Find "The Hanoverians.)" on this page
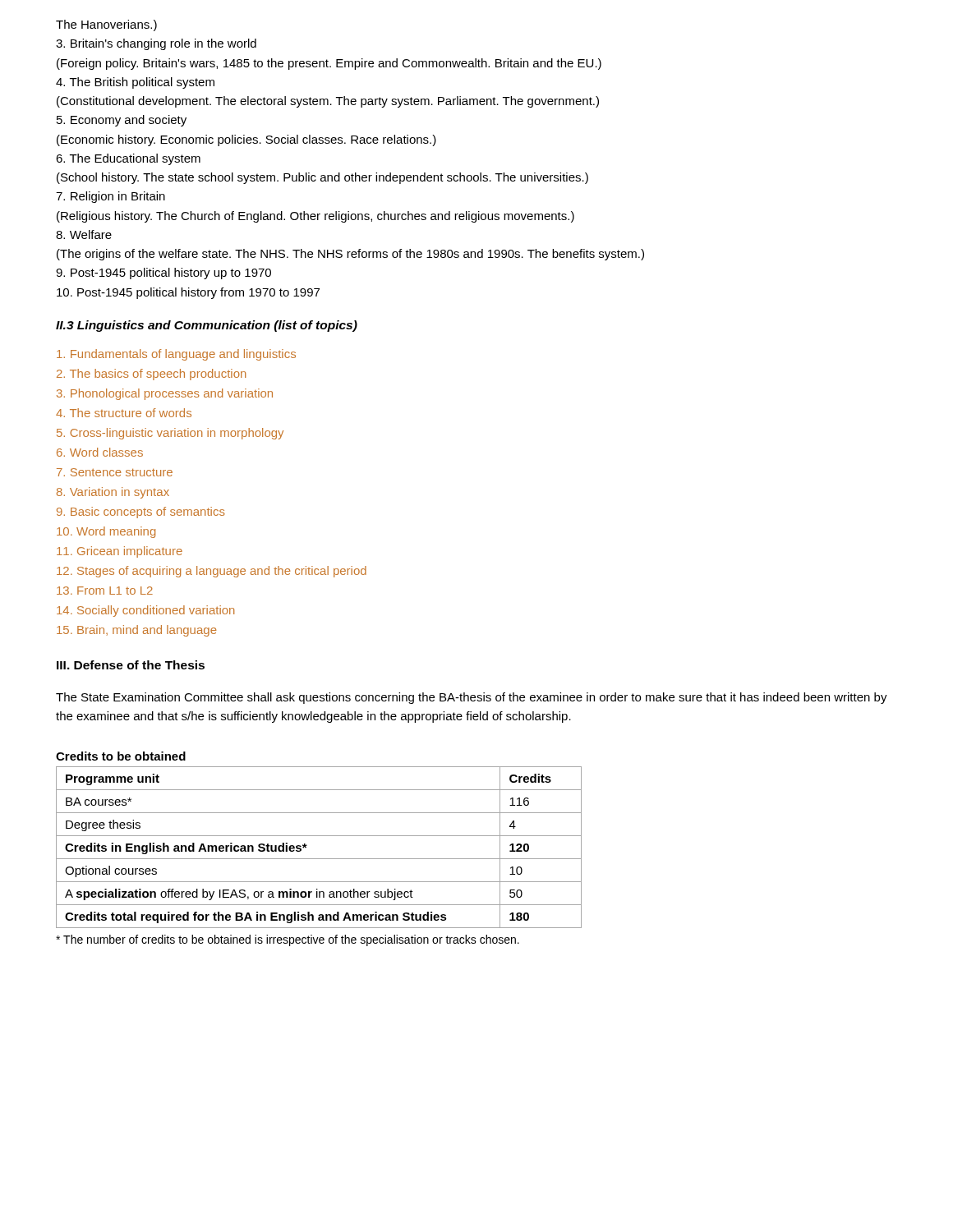This screenshot has width=953, height=1232. tap(107, 24)
